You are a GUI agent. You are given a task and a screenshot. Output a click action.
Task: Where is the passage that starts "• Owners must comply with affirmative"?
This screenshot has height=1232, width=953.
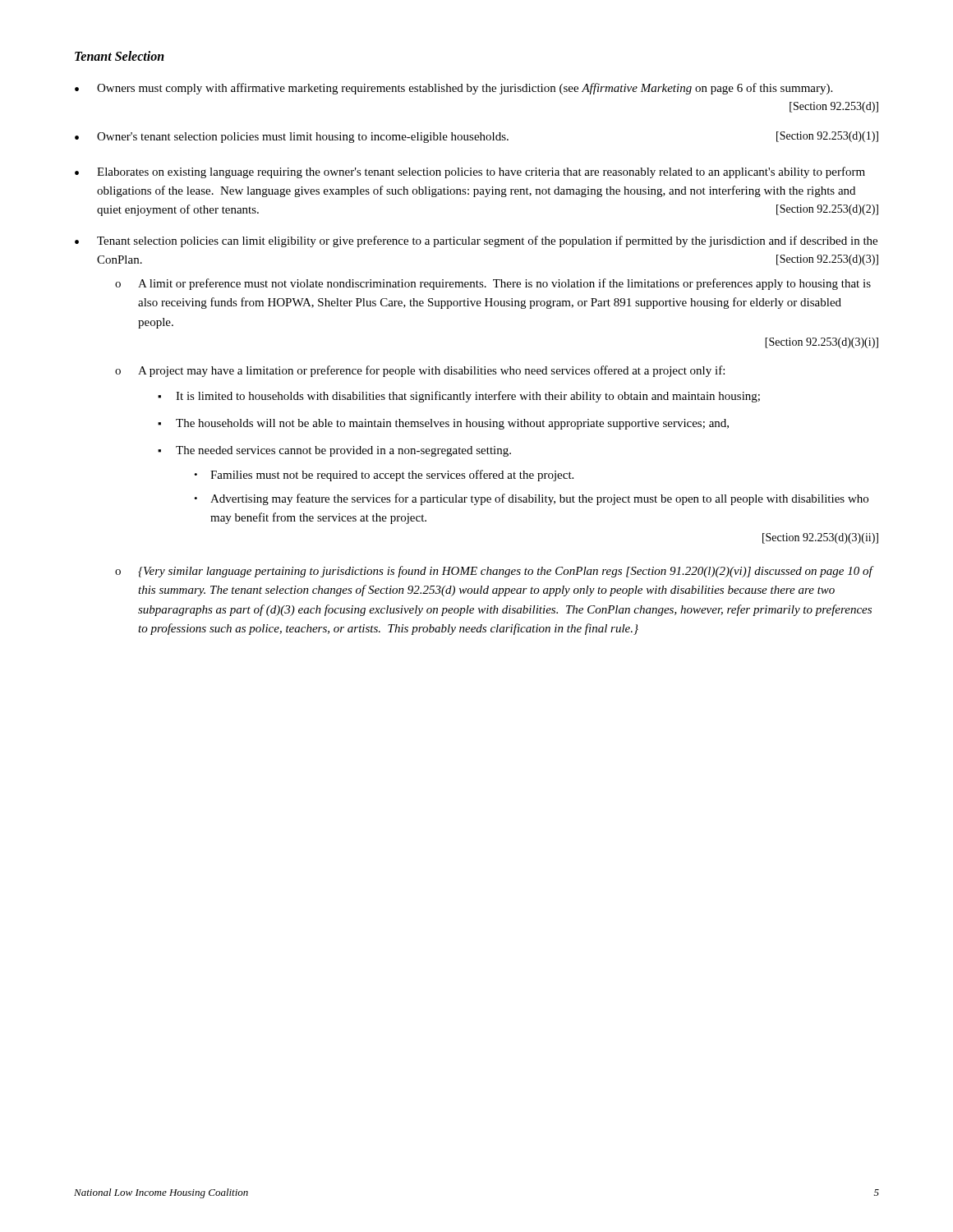coord(476,97)
